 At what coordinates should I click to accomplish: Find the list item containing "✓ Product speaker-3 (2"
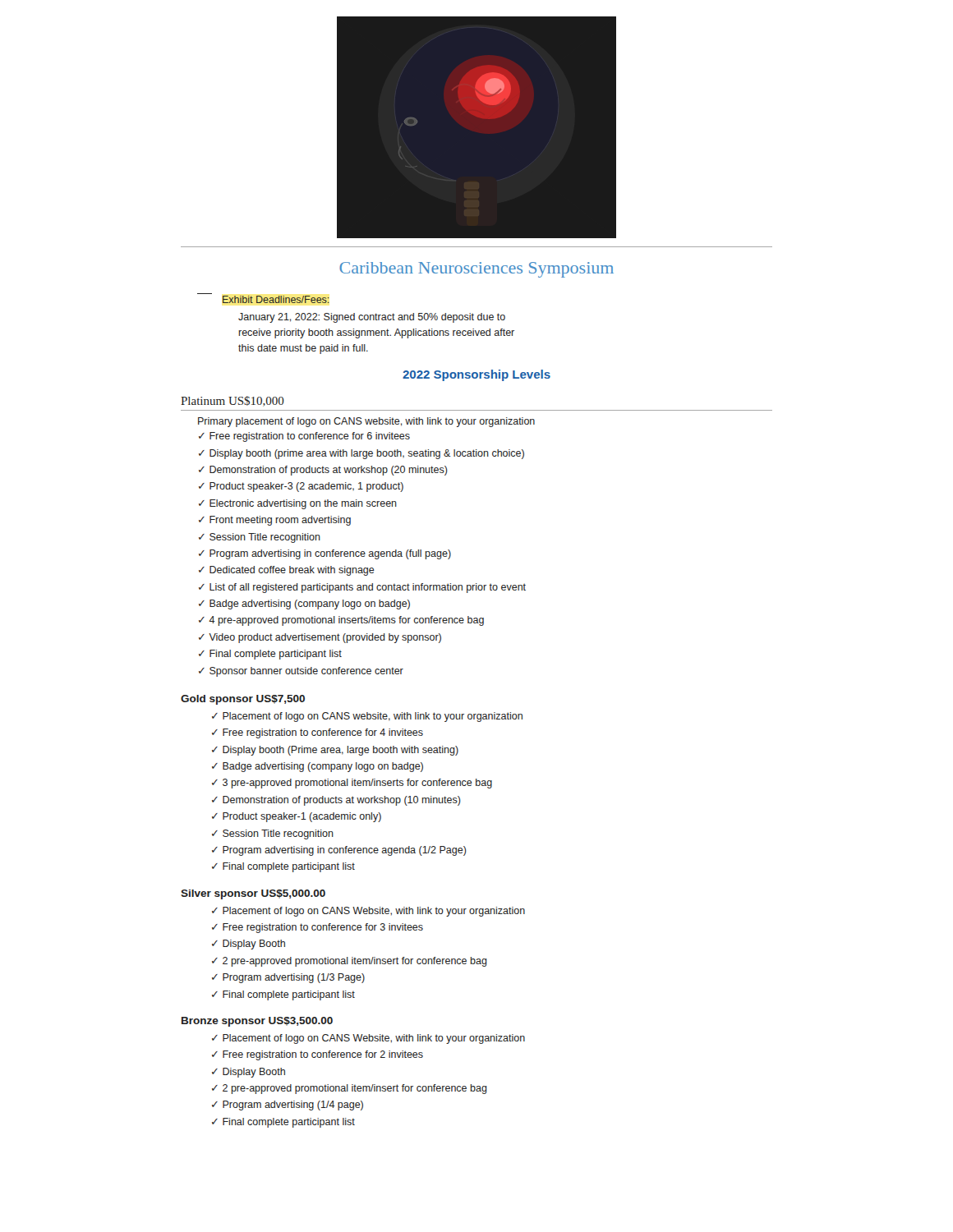pyautogui.click(x=300, y=487)
